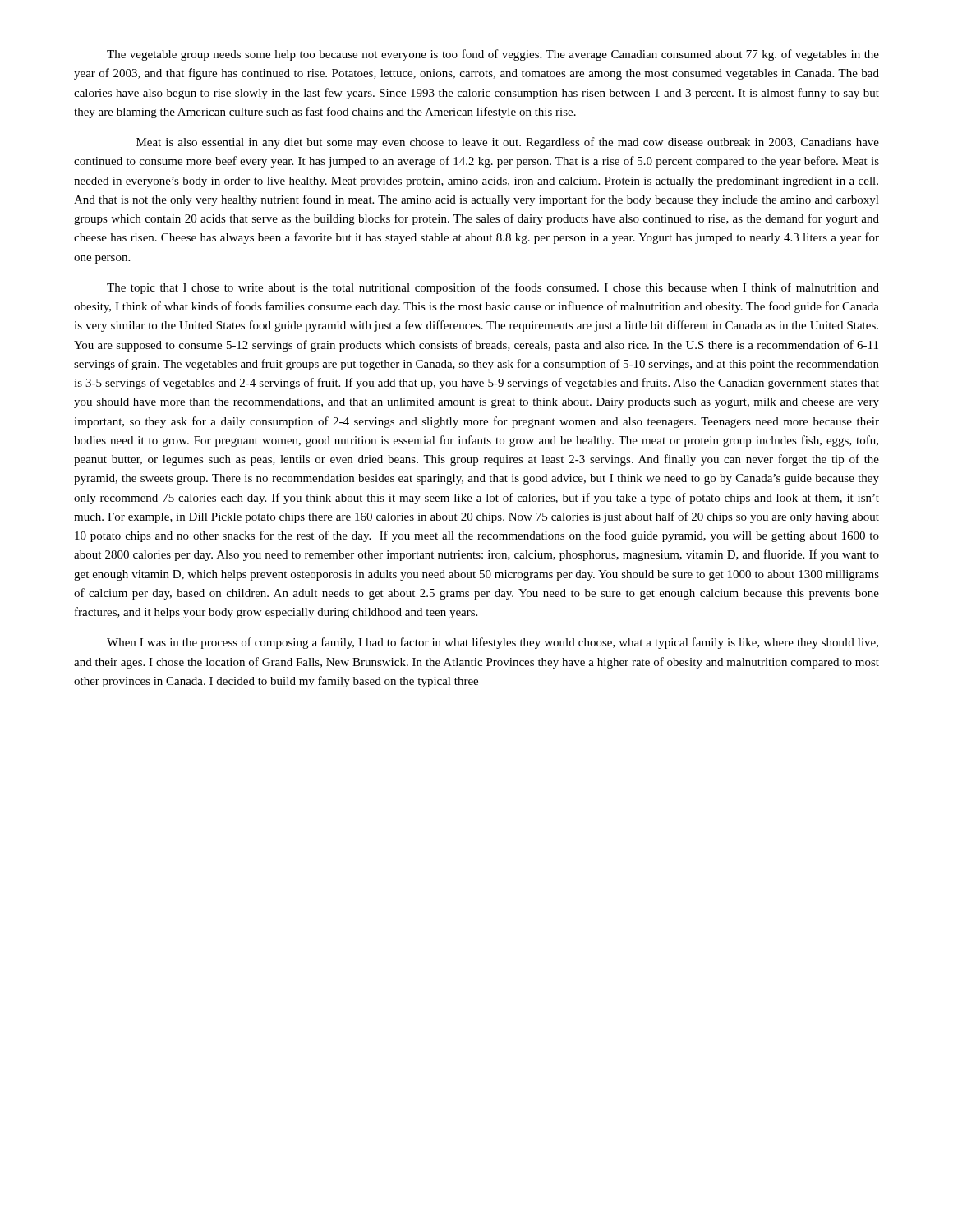953x1232 pixels.
Task: Locate the text block that says "Meat is also essential in"
Action: click(476, 199)
